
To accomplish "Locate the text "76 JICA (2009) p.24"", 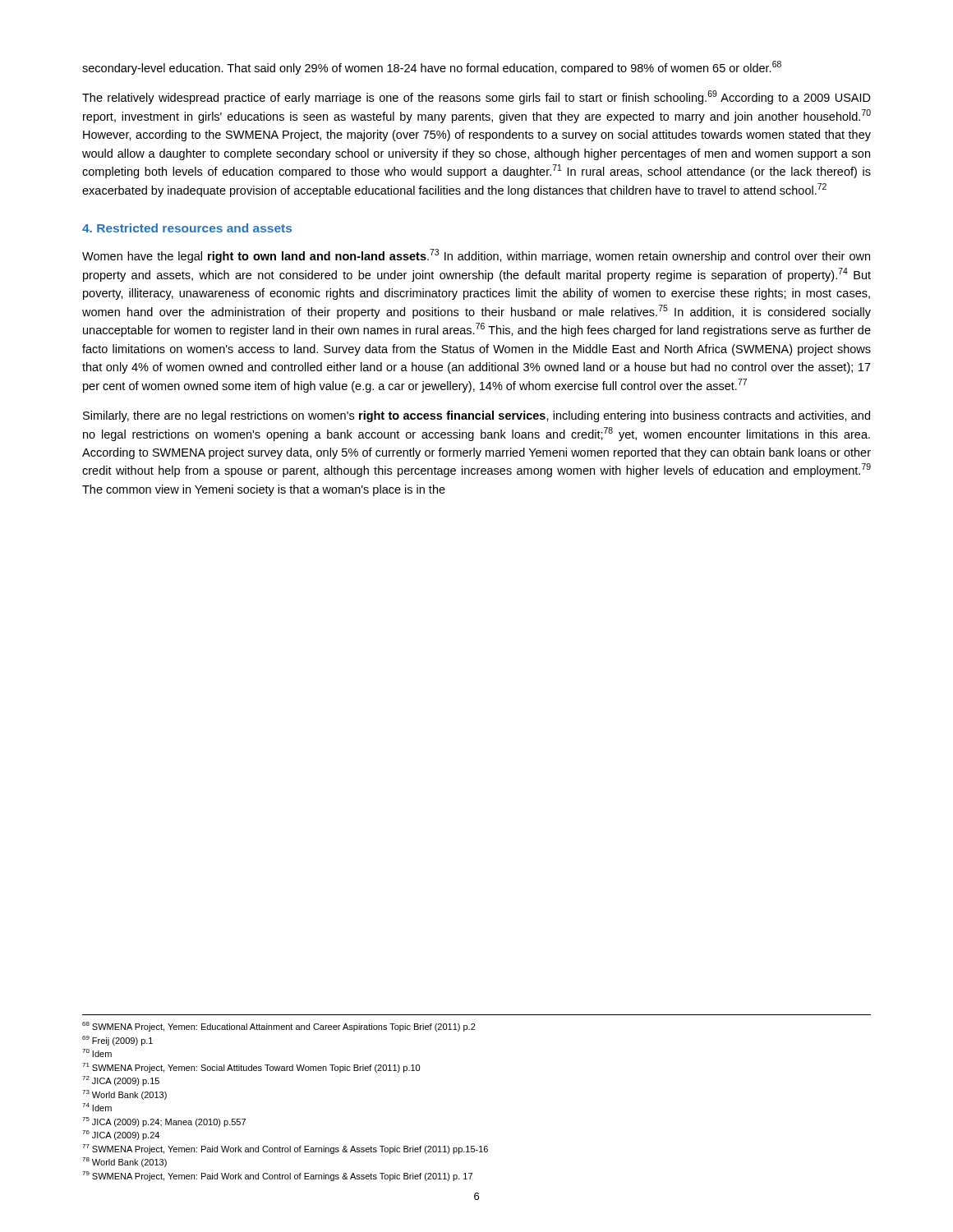I will click(121, 1134).
